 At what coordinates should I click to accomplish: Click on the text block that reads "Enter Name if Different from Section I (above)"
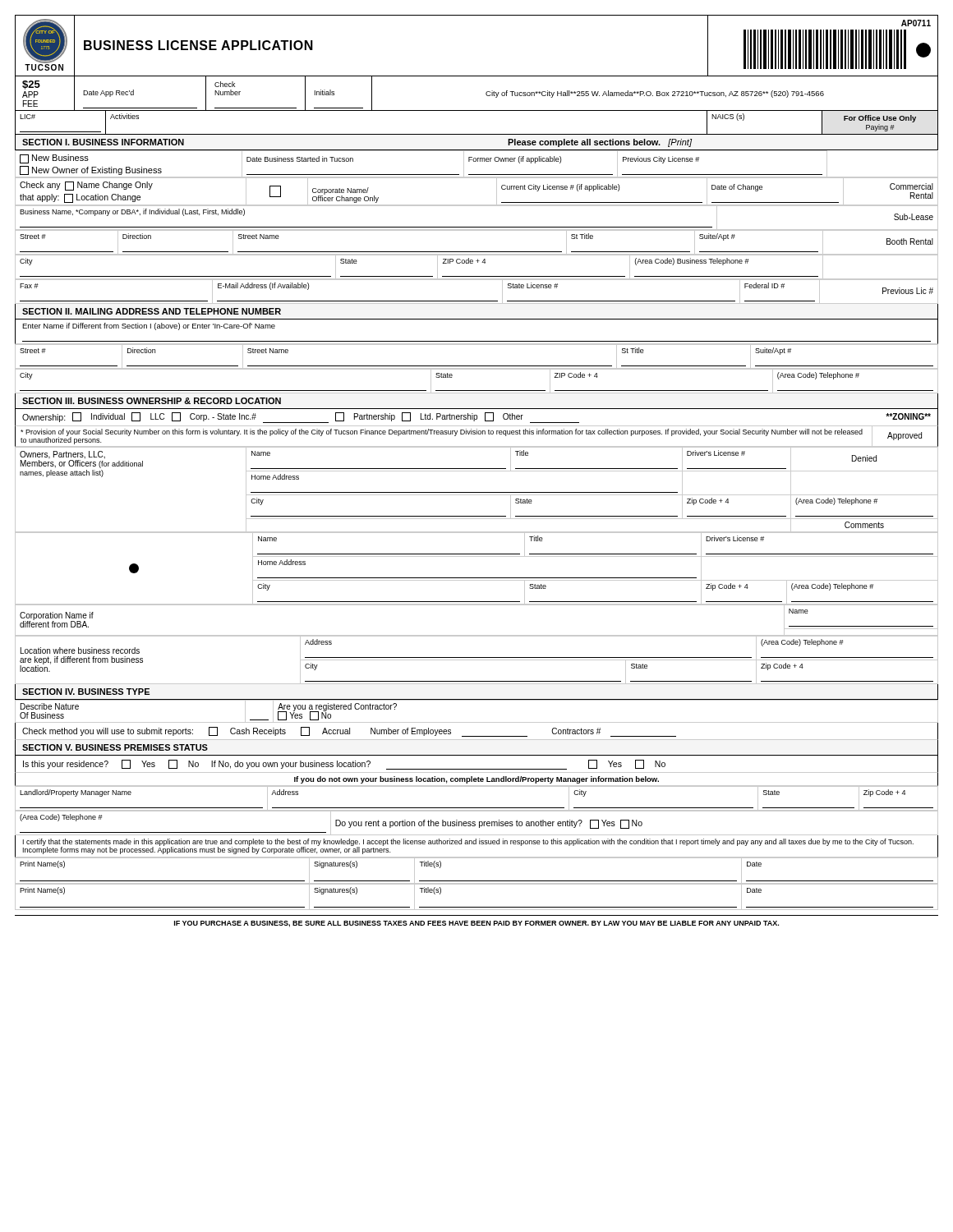pos(476,331)
